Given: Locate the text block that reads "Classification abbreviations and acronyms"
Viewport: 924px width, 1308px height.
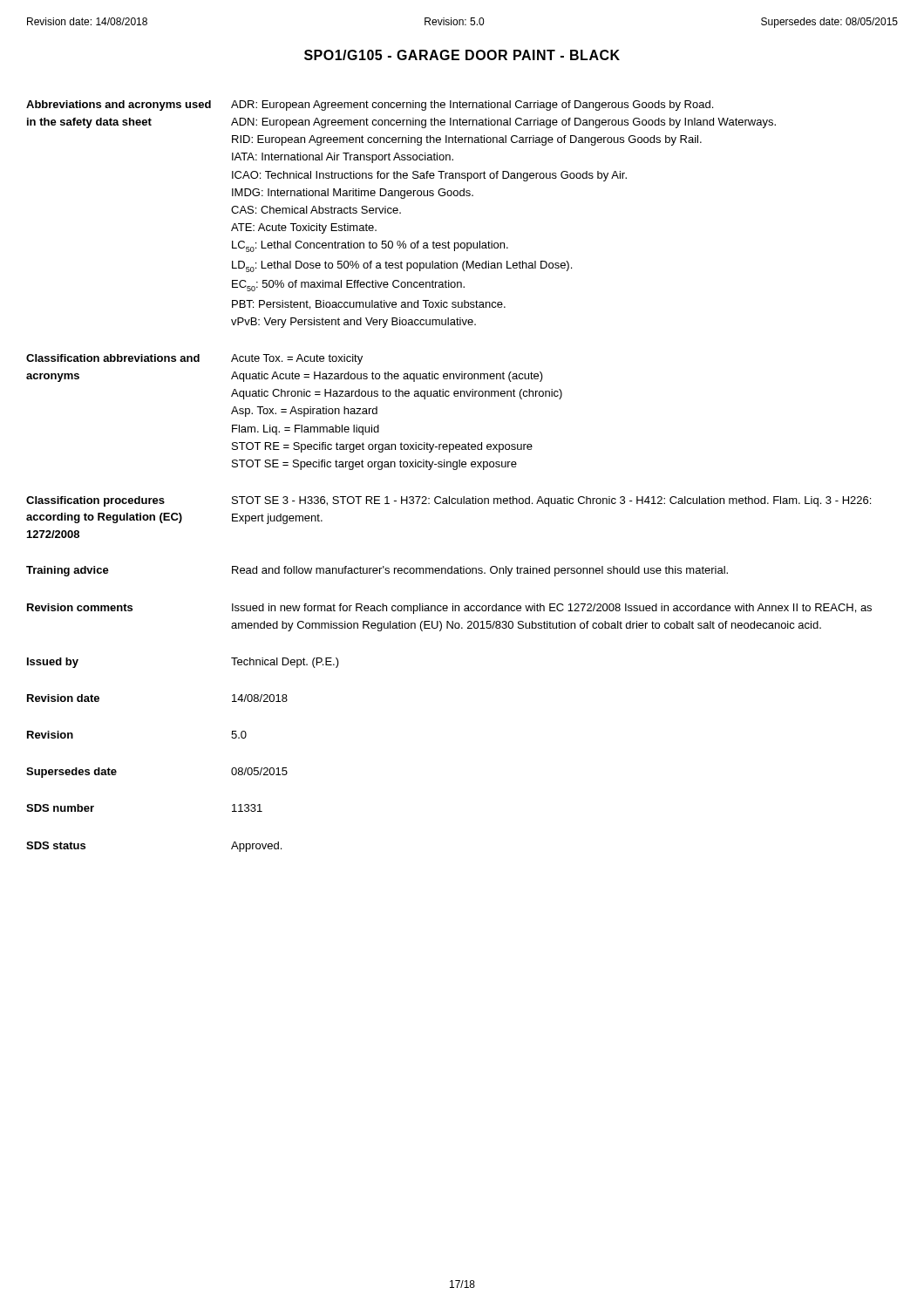Looking at the screenshot, I should [x=194, y=359].
